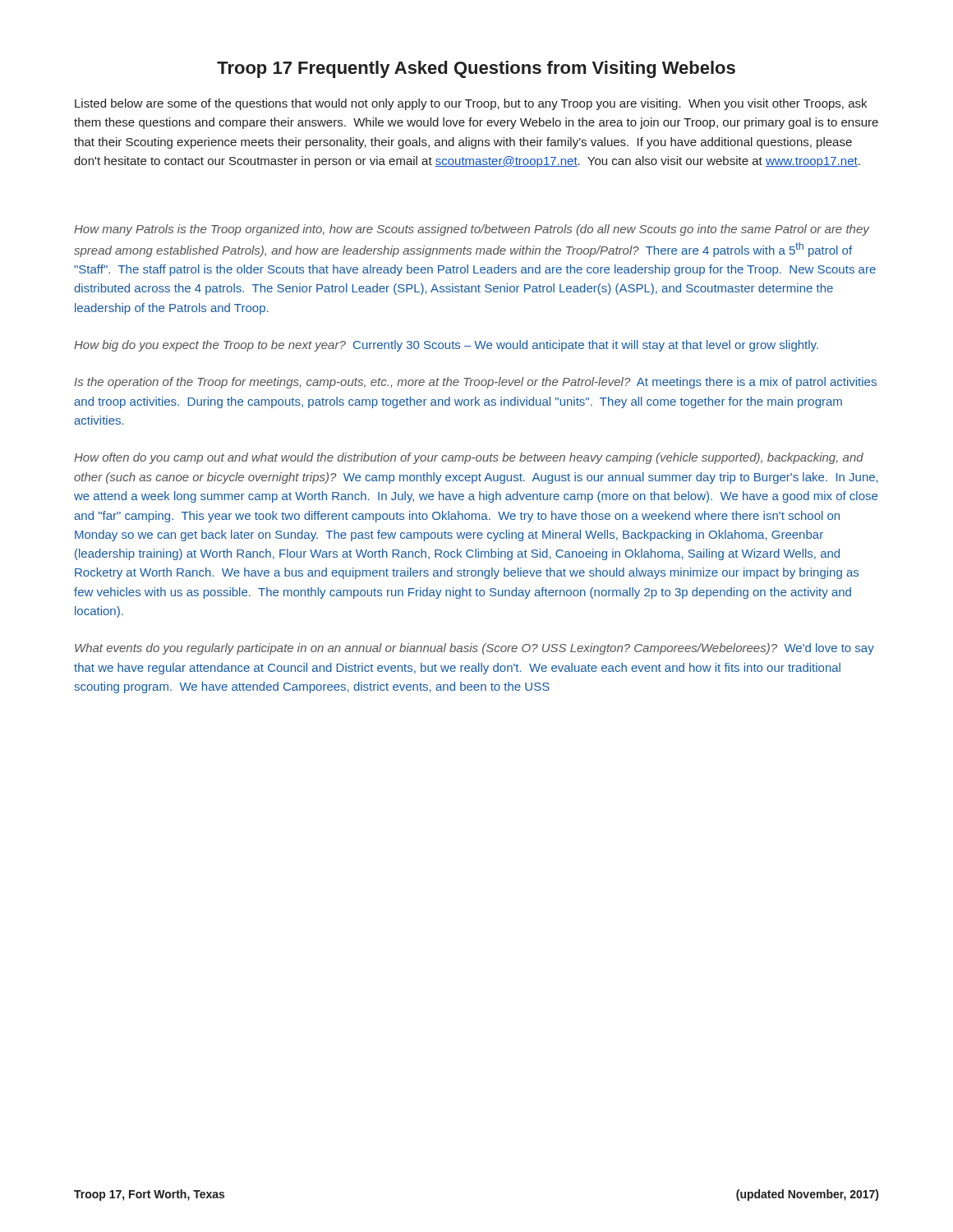Click on the text block starting "Listed below are"
This screenshot has height=1232, width=953.
point(476,132)
